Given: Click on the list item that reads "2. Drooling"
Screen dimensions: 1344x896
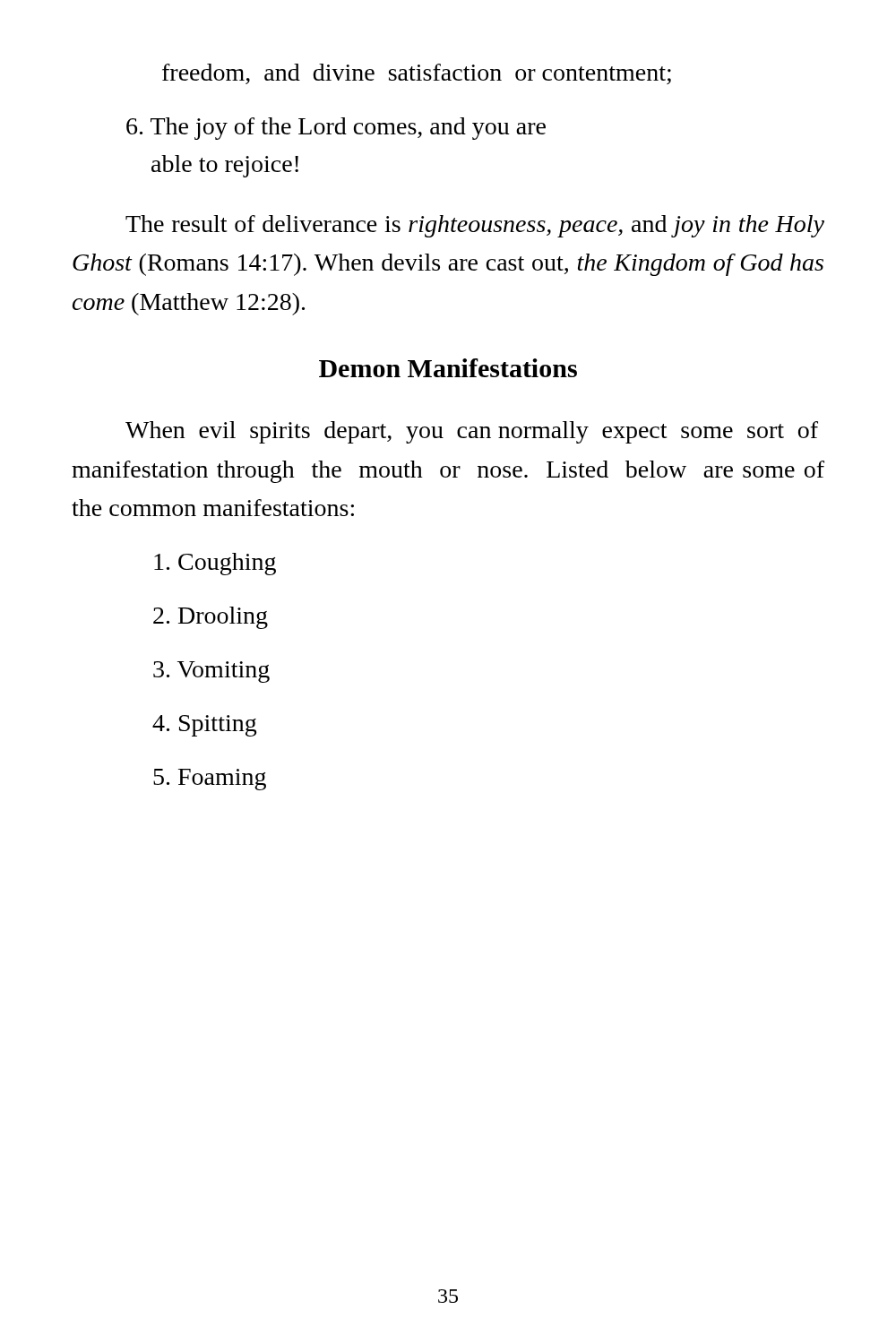Looking at the screenshot, I should pos(210,615).
